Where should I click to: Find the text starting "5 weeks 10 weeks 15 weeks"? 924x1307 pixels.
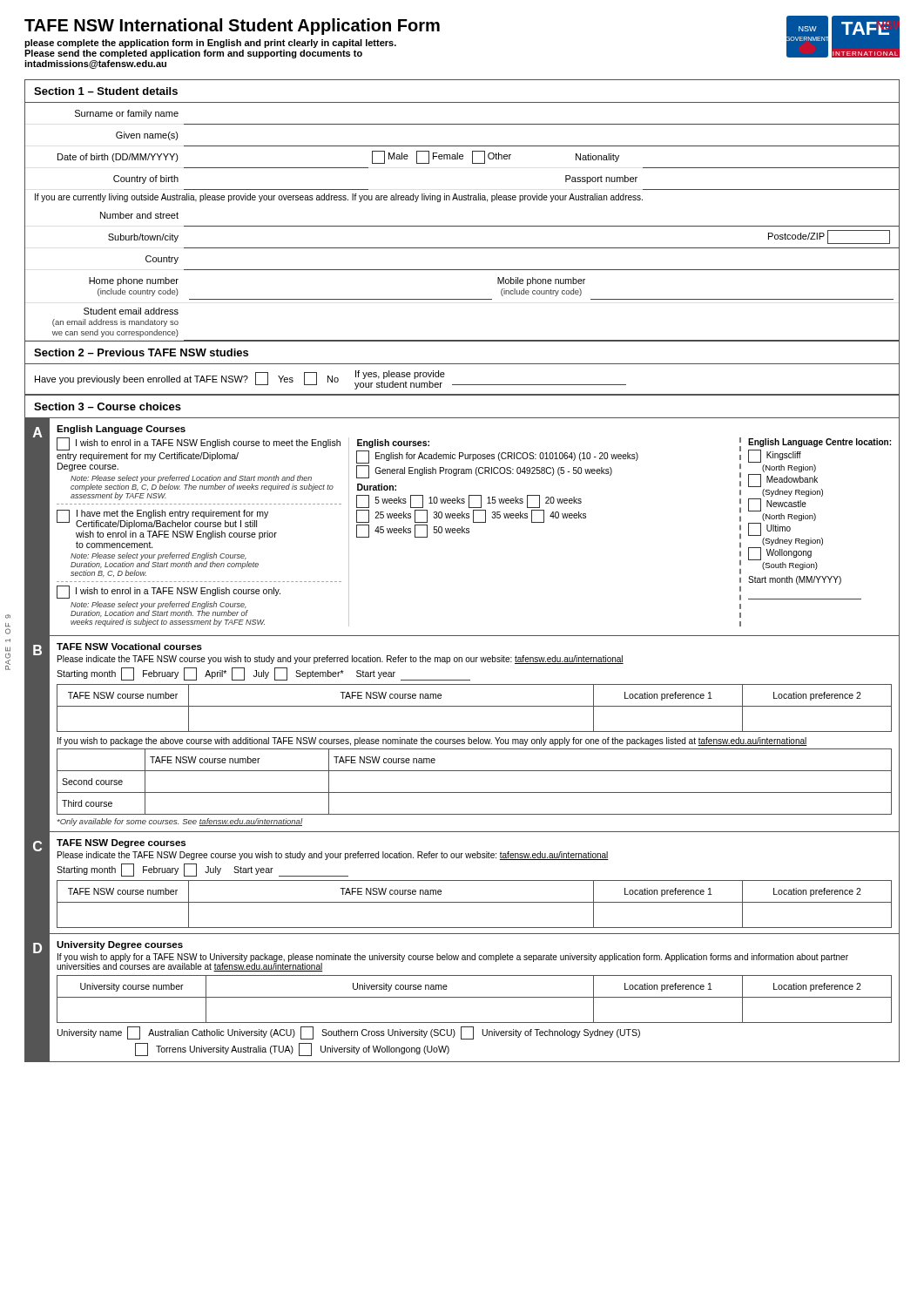469,501
